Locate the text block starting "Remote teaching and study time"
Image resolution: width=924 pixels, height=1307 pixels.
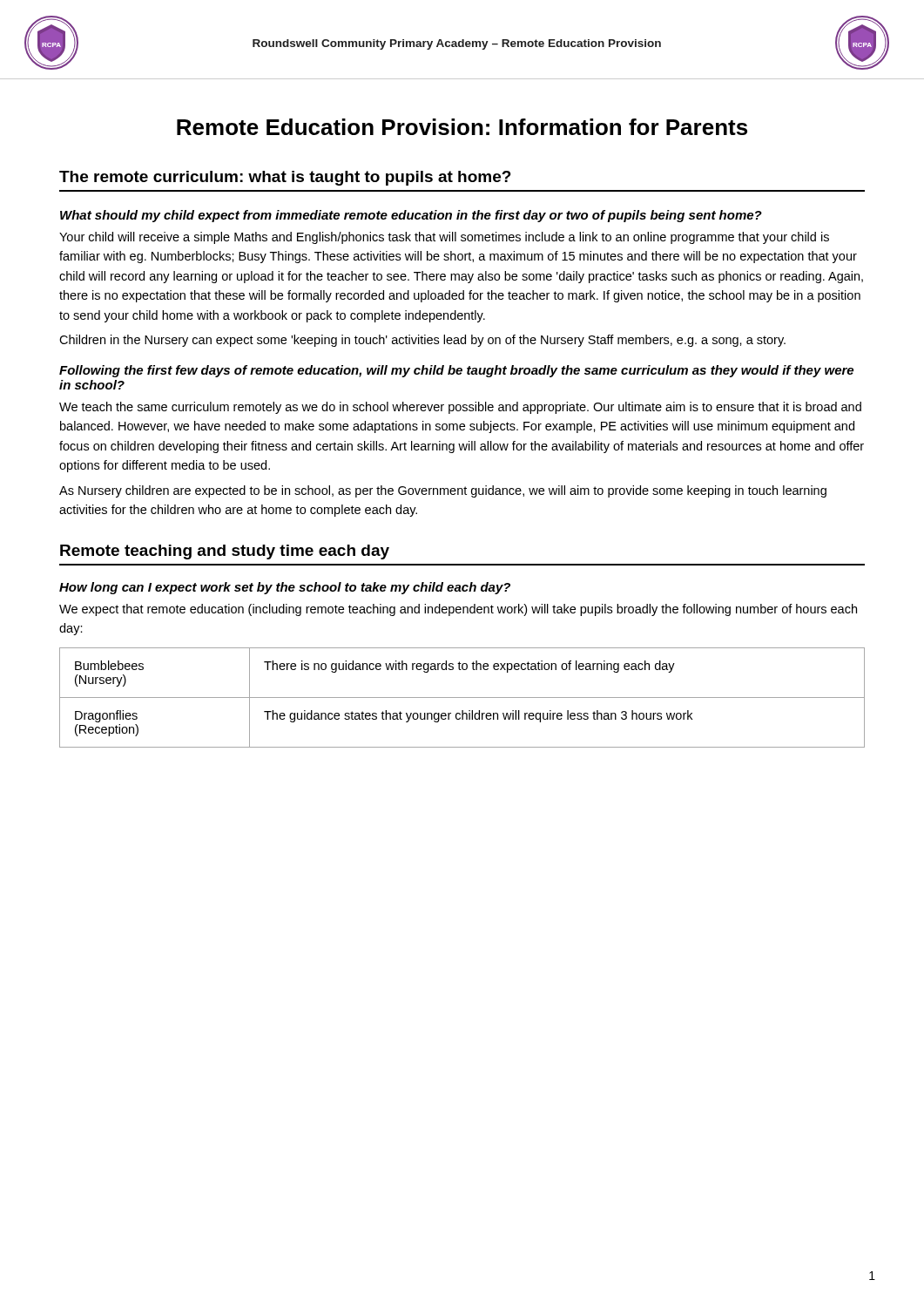tap(224, 550)
